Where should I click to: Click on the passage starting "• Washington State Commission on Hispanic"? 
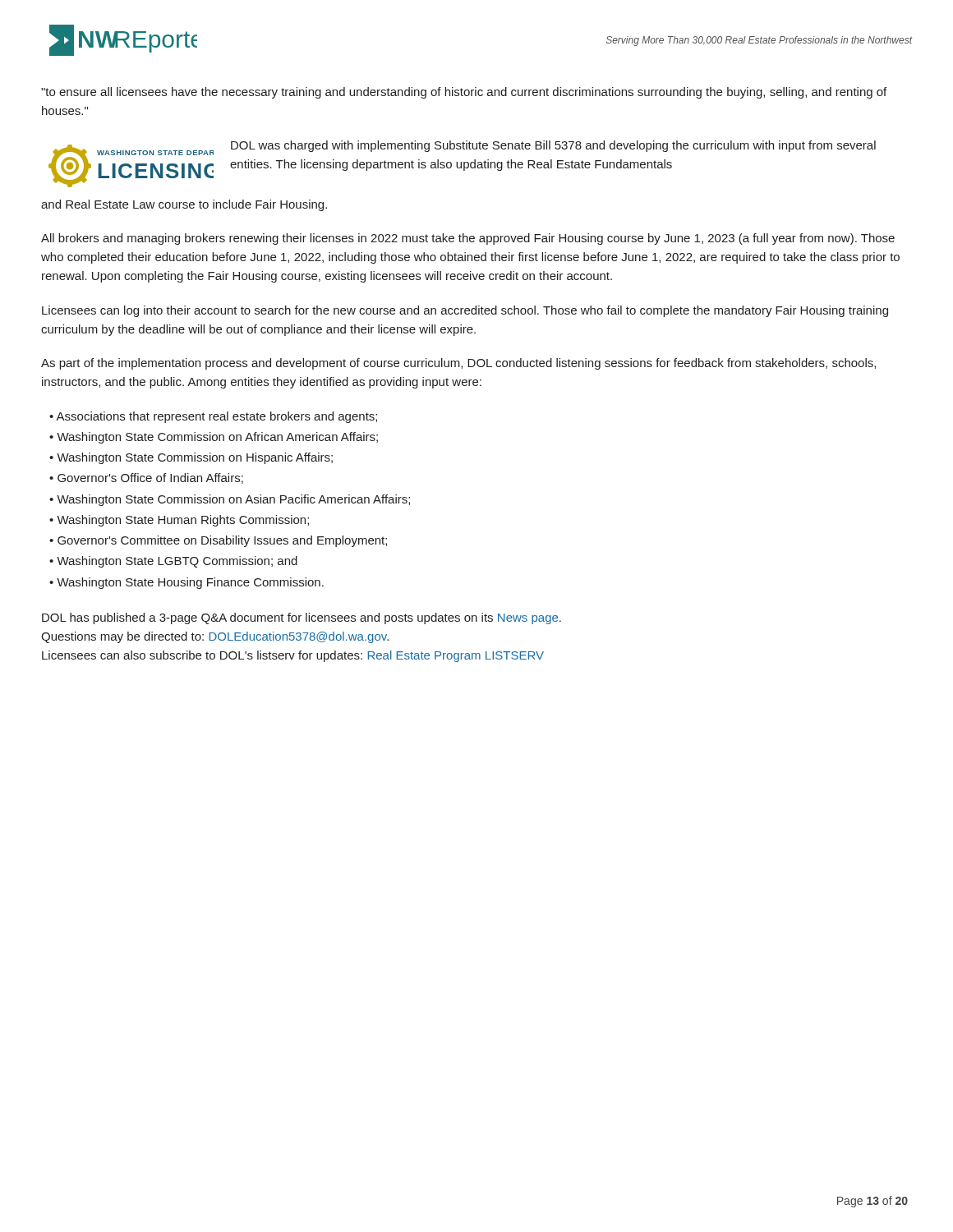[x=192, y=457]
